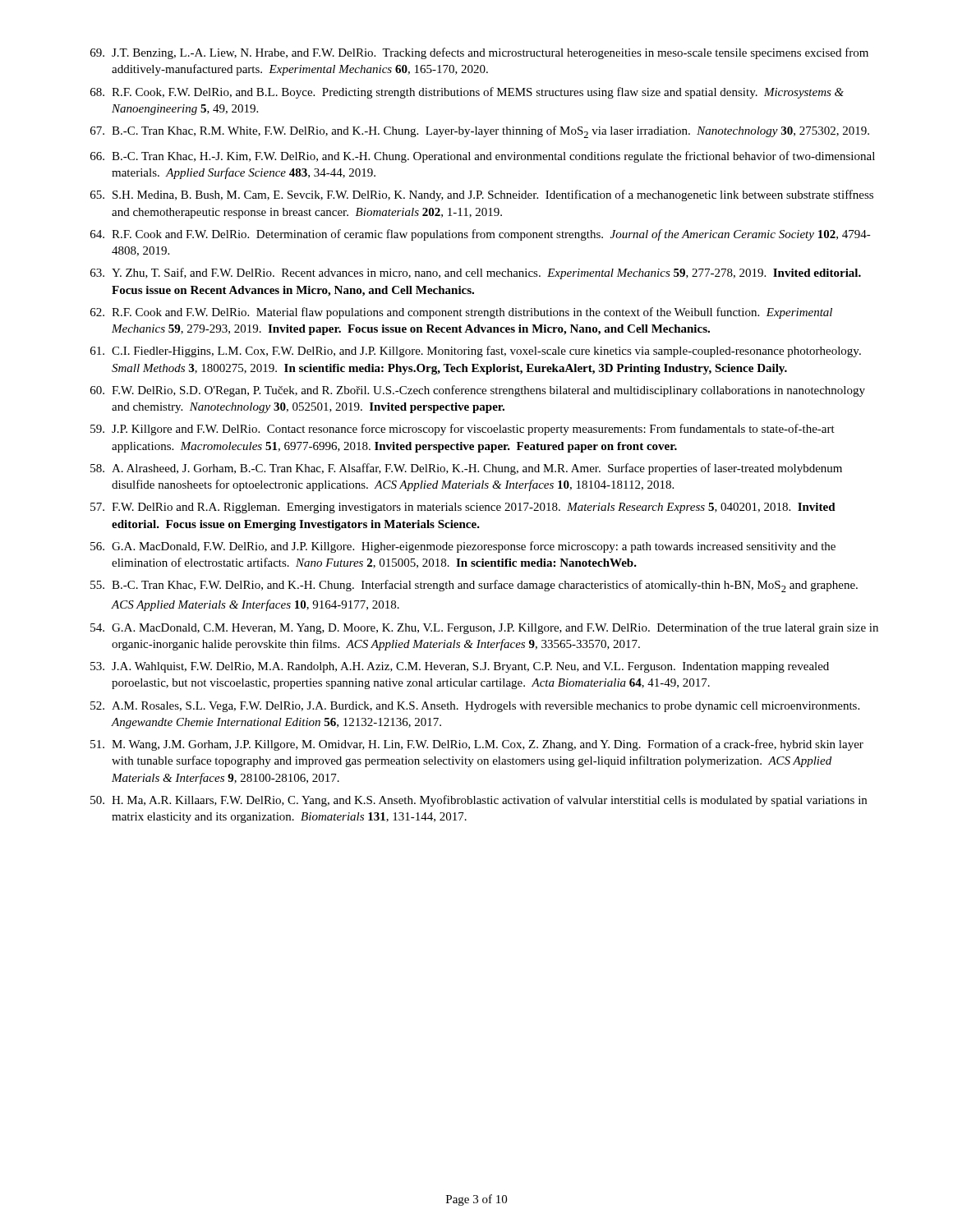
Task: Point to the block beginning "61. C.I. Fiedler-Higgins,"
Action: click(476, 359)
